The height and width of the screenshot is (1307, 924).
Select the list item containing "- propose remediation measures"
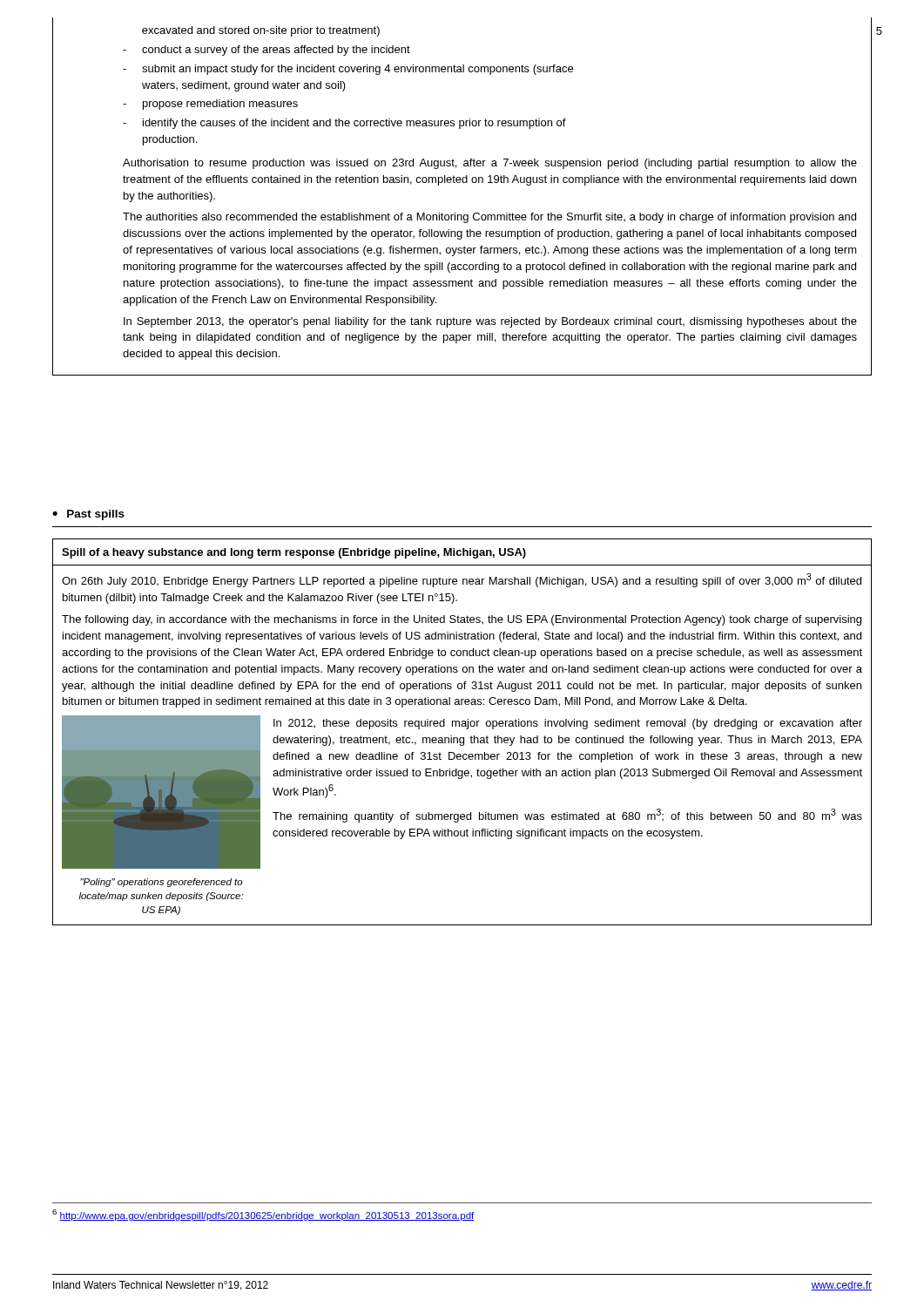pos(210,104)
